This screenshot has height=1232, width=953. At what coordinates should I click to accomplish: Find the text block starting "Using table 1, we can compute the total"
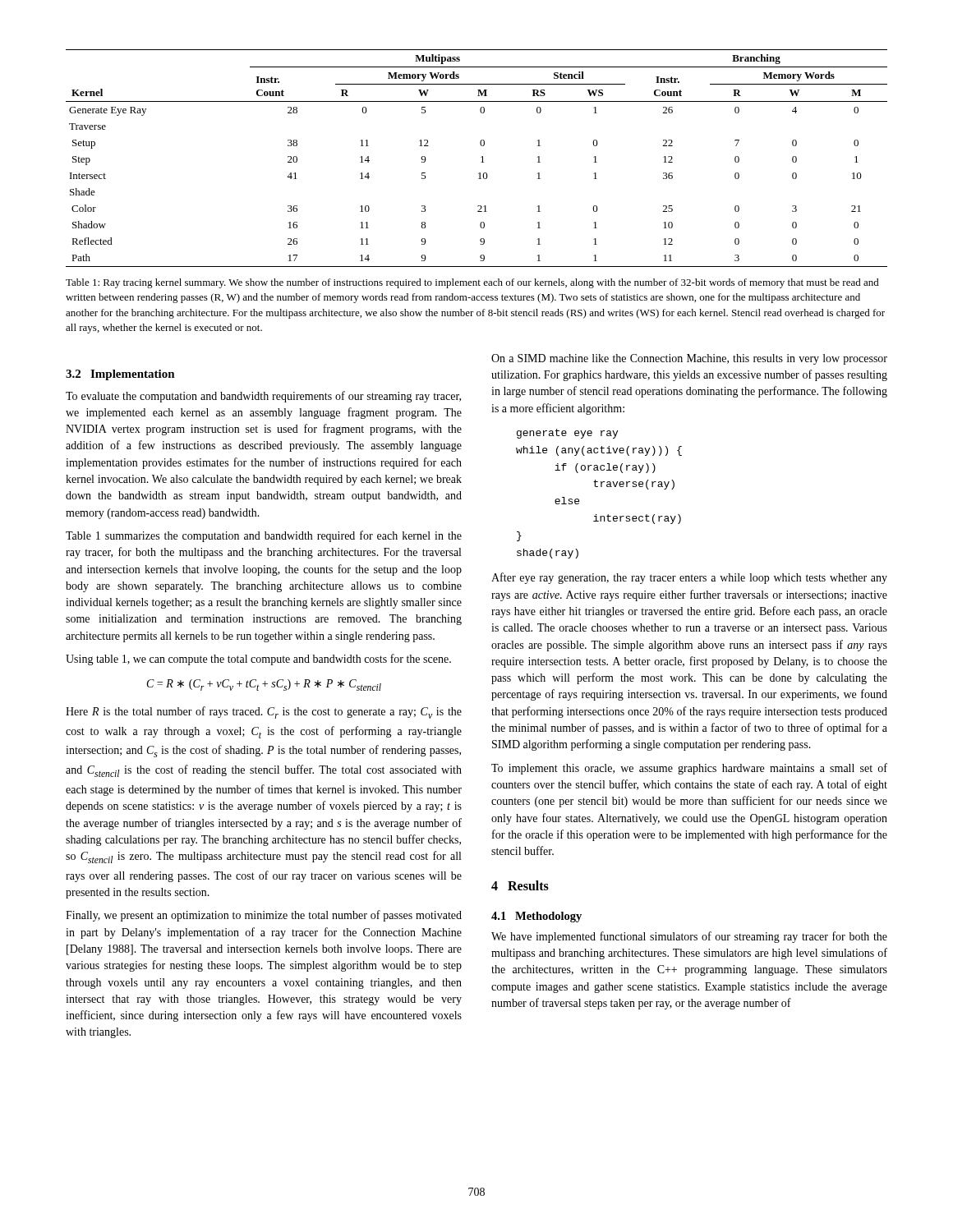coord(264,660)
